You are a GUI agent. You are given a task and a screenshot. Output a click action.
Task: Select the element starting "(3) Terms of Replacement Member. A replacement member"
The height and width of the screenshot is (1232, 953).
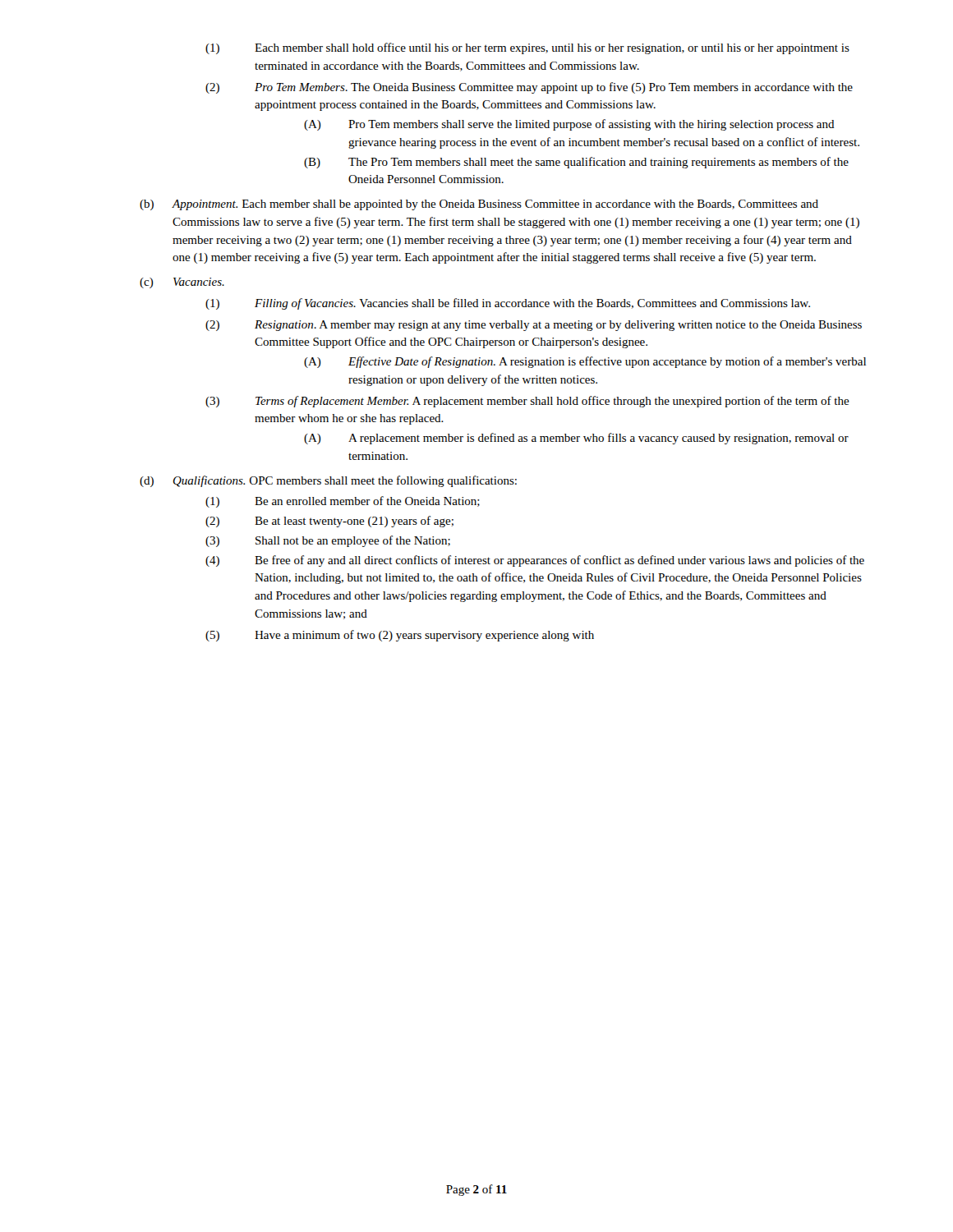[x=538, y=410]
